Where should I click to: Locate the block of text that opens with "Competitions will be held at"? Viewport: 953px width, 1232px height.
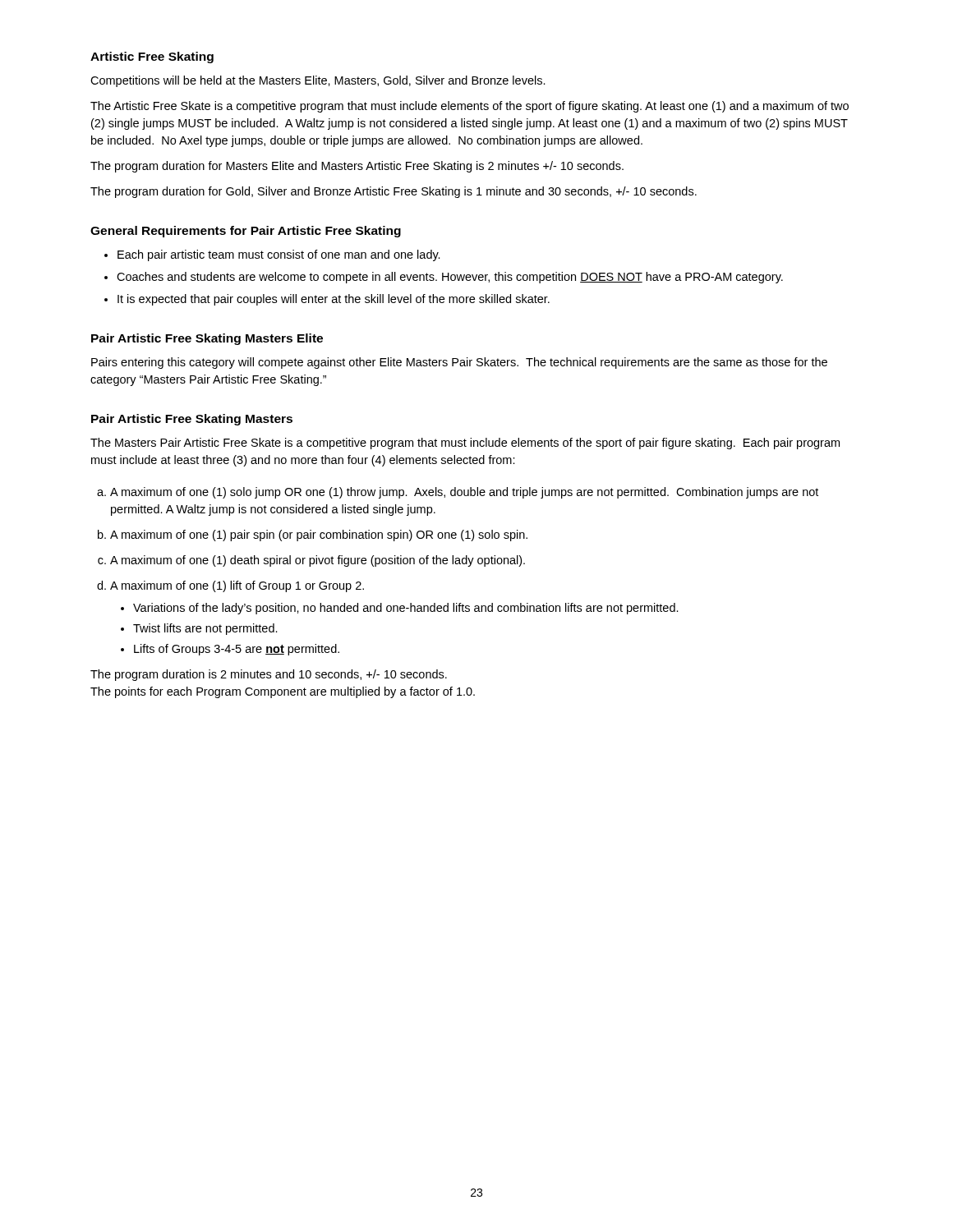click(318, 81)
